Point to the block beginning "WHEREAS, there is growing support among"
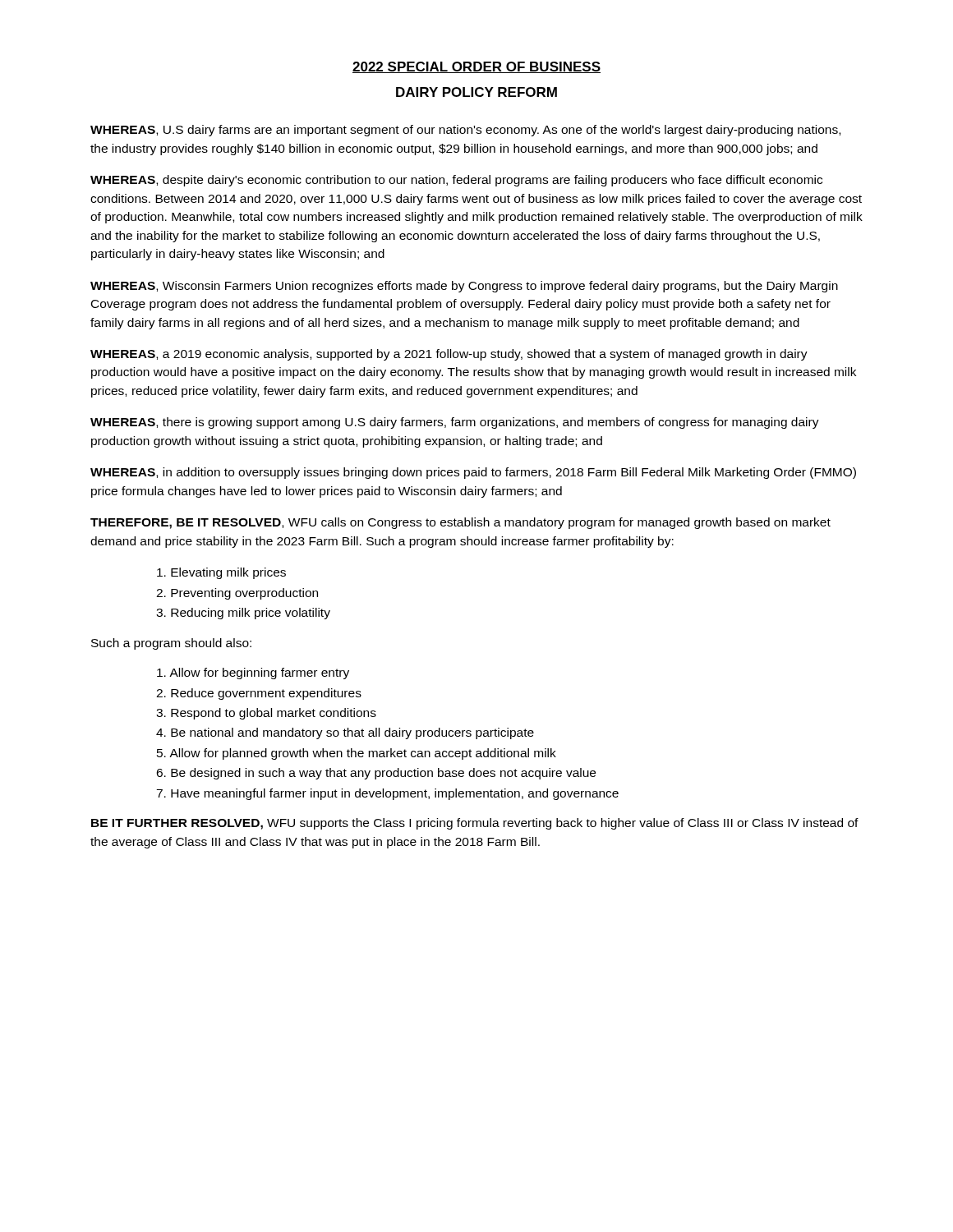The image size is (953, 1232). [x=454, y=431]
